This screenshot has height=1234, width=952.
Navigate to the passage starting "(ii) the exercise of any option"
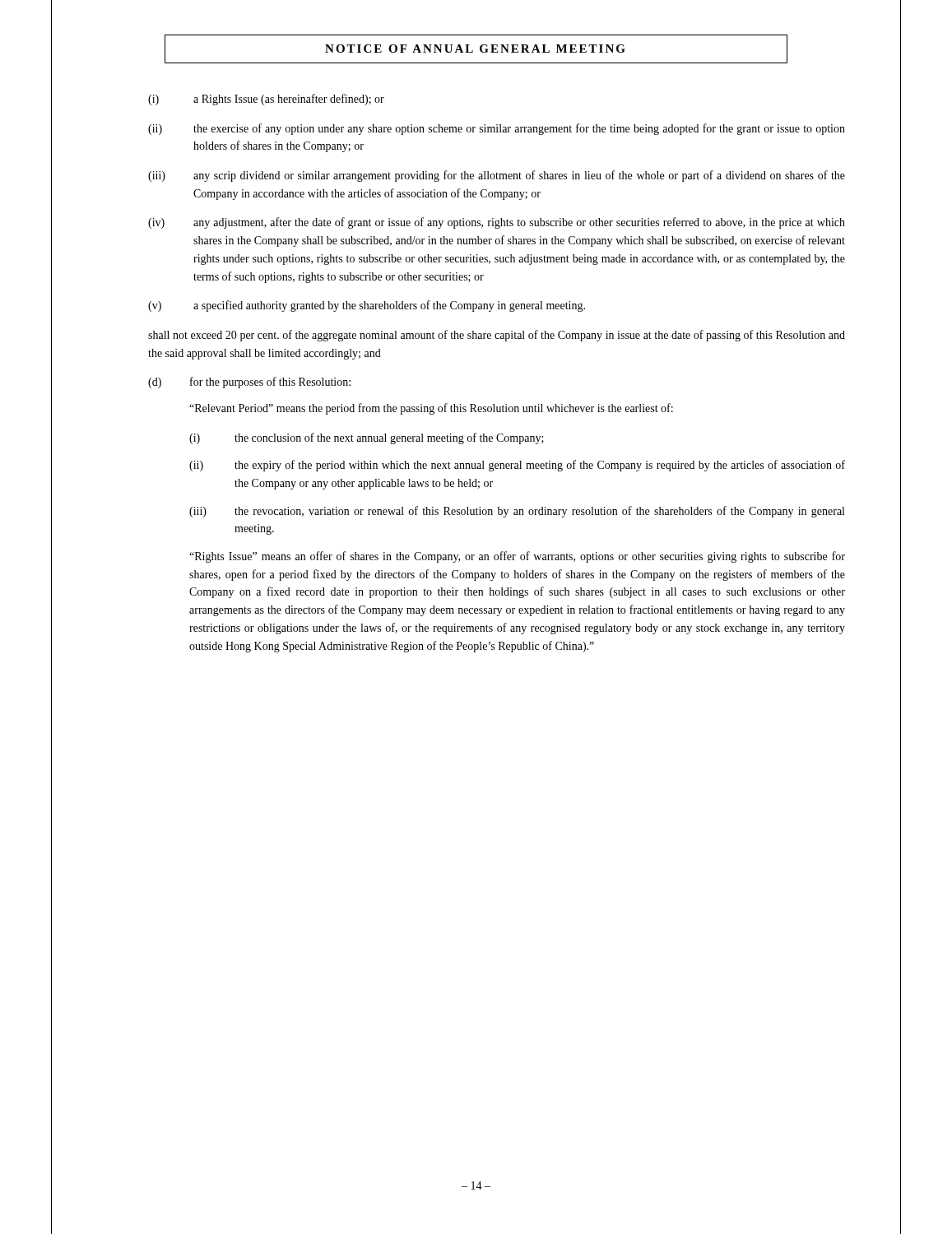coord(497,138)
